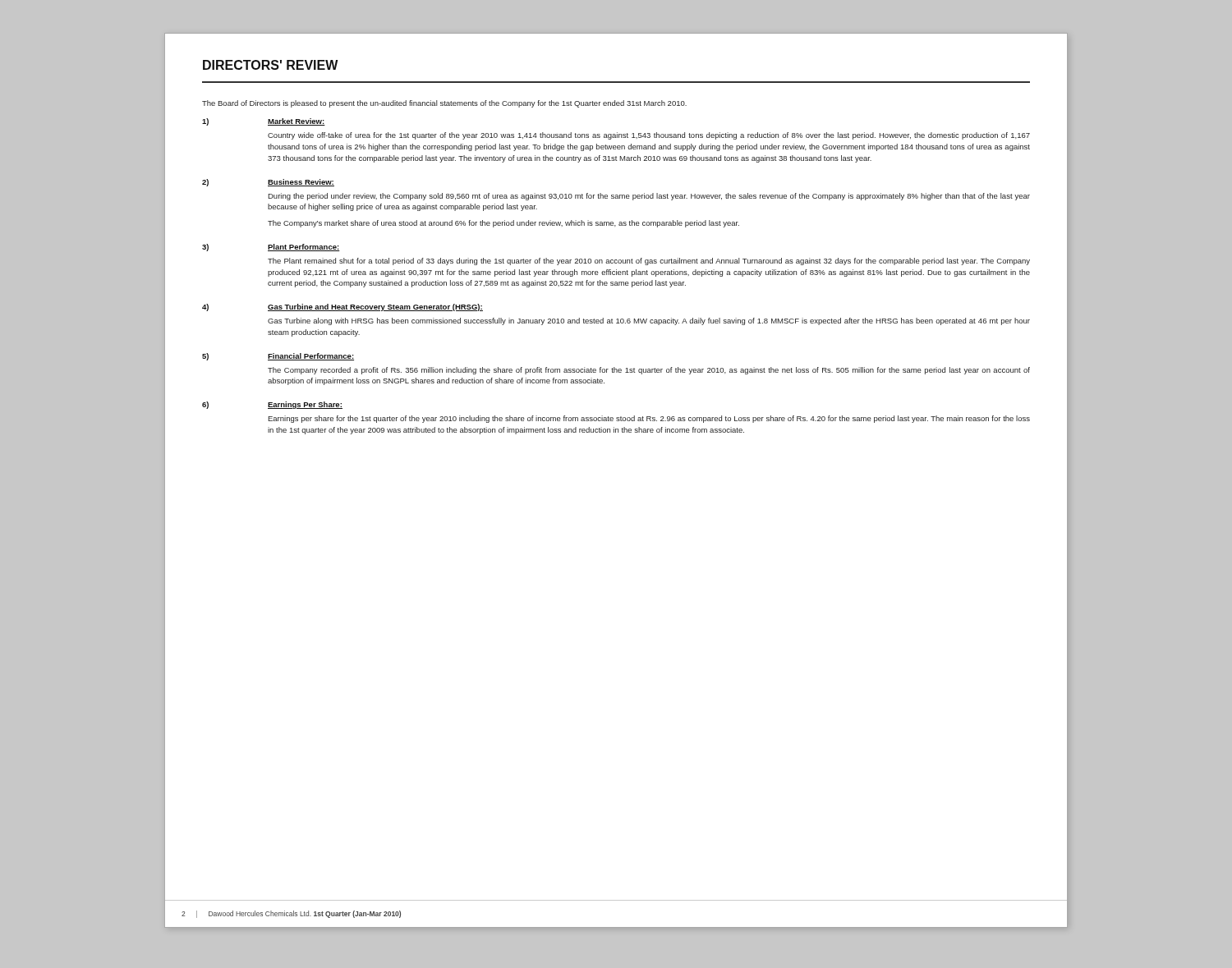Image resolution: width=1232 pixels, height=968 pixels.
Task: Find the text starting "The Company recorded"
Action: pos(649,375)
